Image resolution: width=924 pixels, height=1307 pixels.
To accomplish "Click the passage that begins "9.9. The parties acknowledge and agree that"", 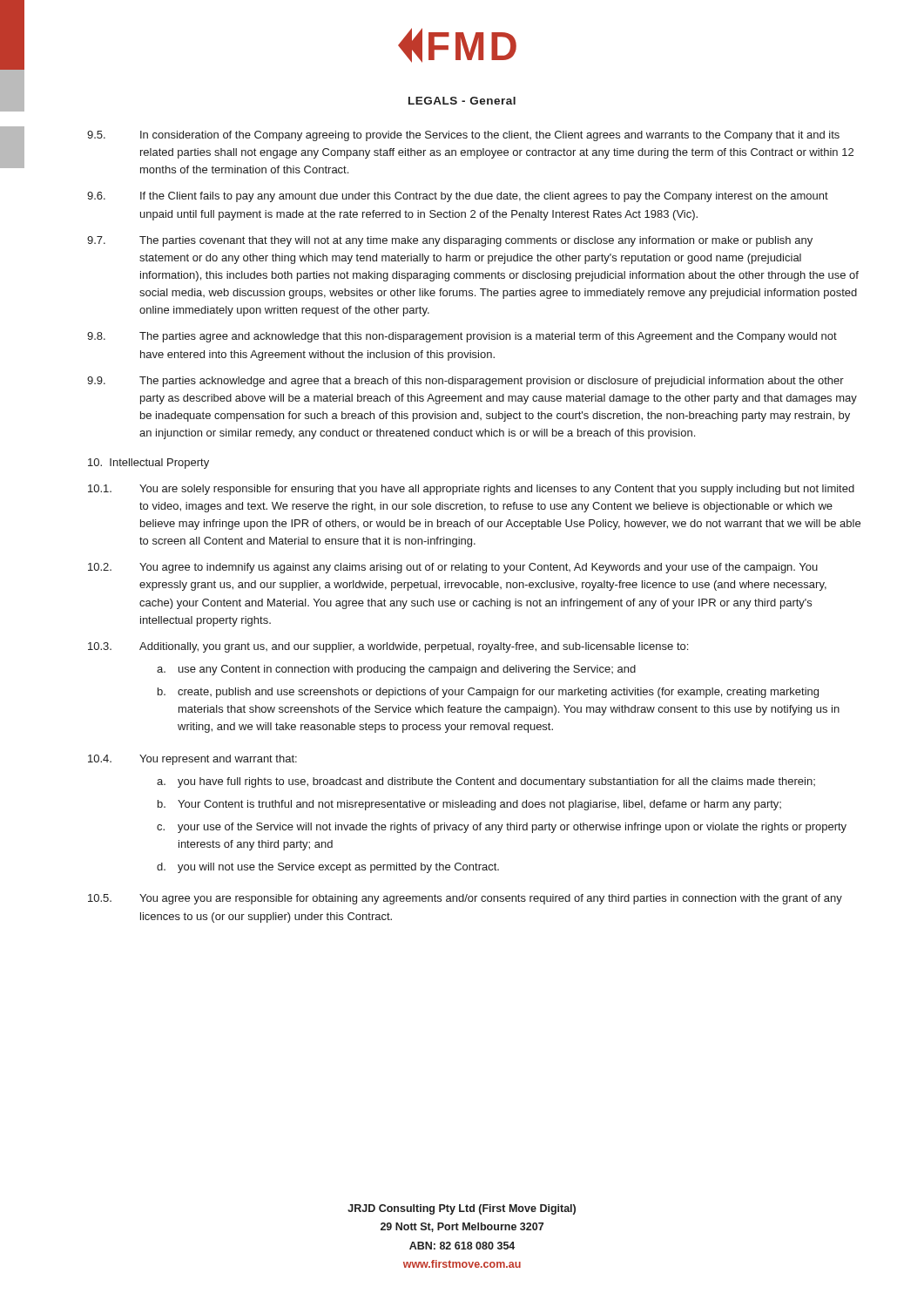I will click(x=475, y=407).
